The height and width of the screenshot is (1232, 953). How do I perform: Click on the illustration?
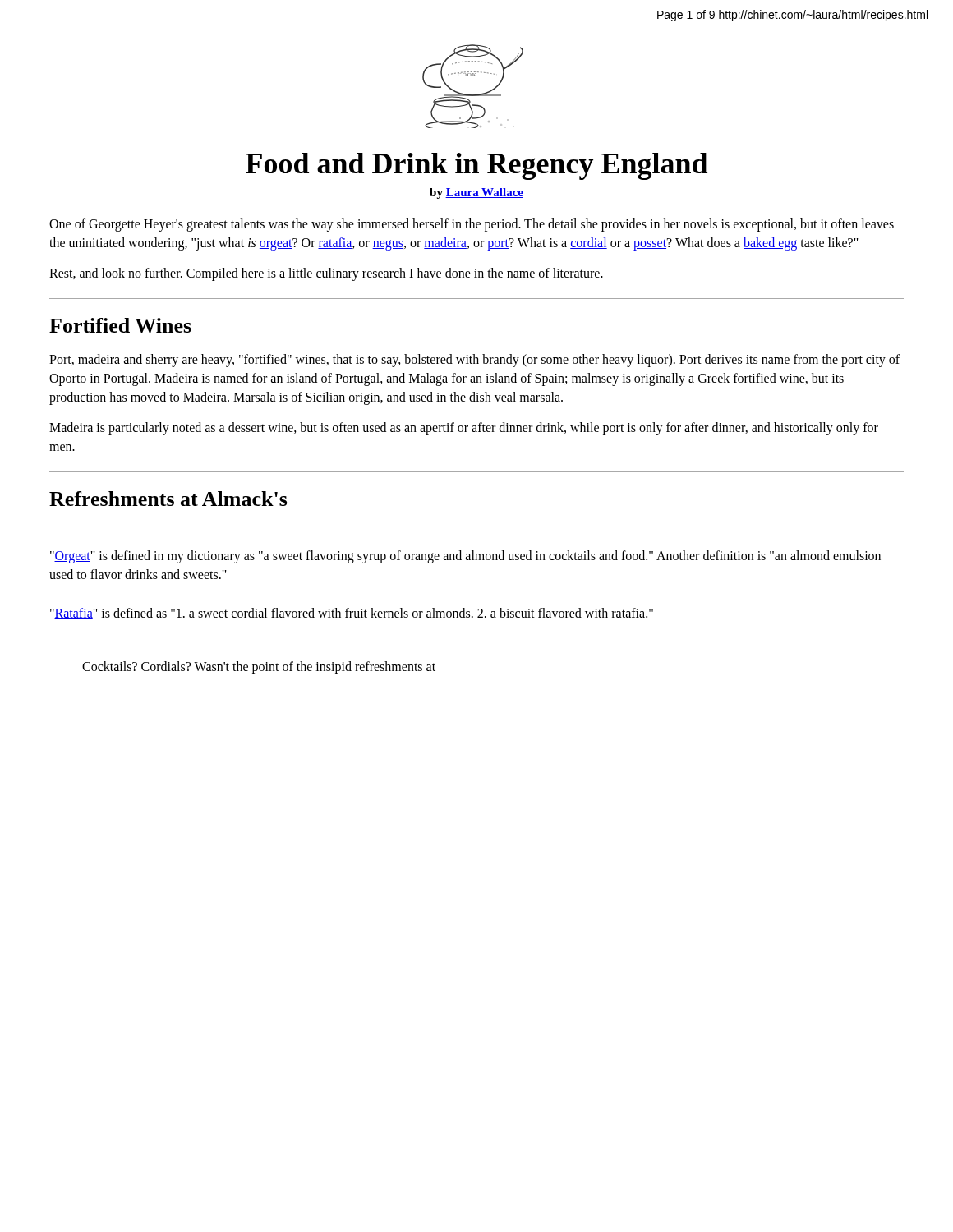coord(476,81)
